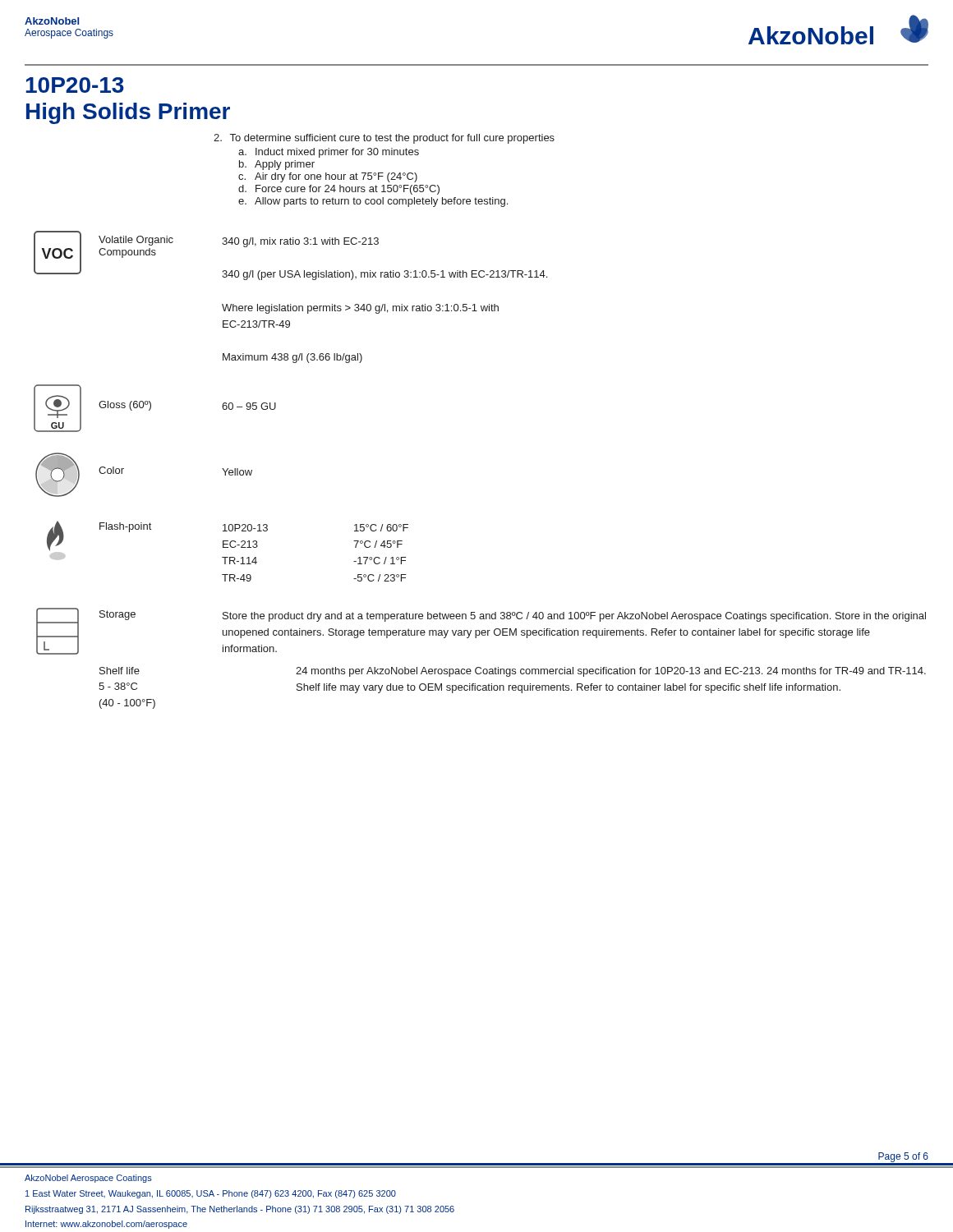
Task: Locate the text block that says "Flash-point 10P20-1315°C / 60°F EC-2137°C / 45°F"
Action: click(228, 542)
